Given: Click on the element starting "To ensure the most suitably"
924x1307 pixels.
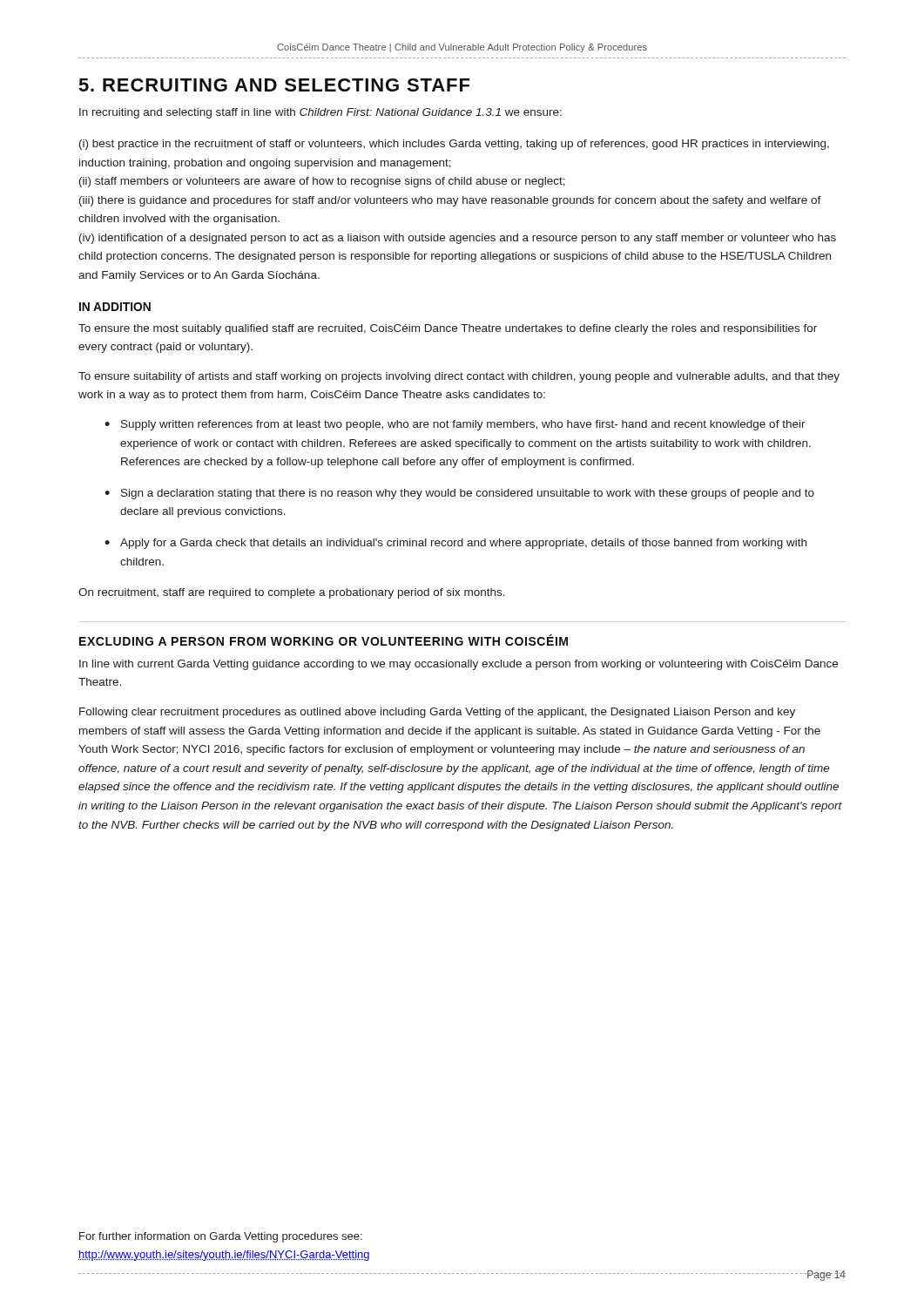Looking at the screenshot, I should [x=448, y=337].
